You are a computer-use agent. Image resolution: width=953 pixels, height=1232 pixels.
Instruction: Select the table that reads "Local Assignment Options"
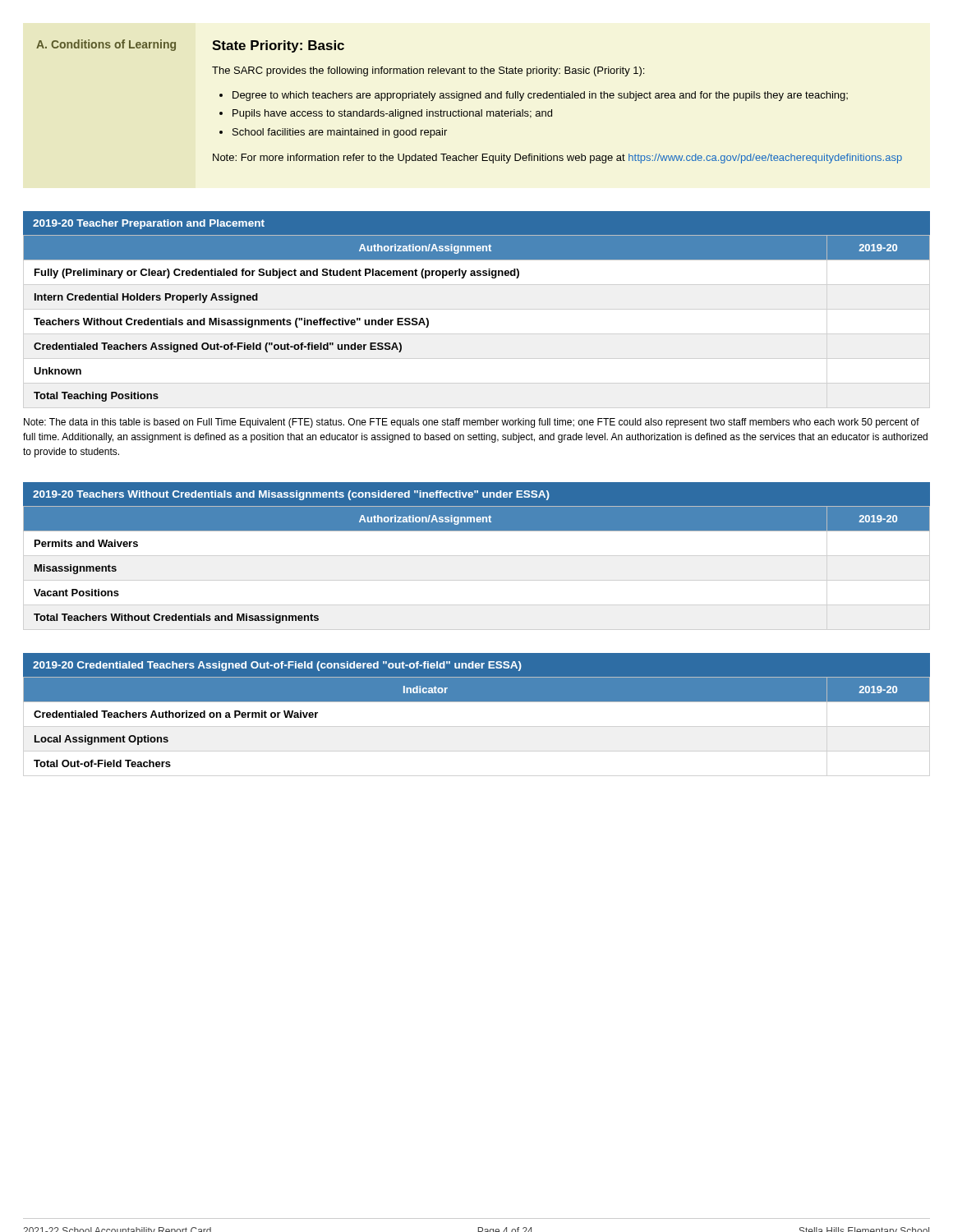click(x=476, y=715)
